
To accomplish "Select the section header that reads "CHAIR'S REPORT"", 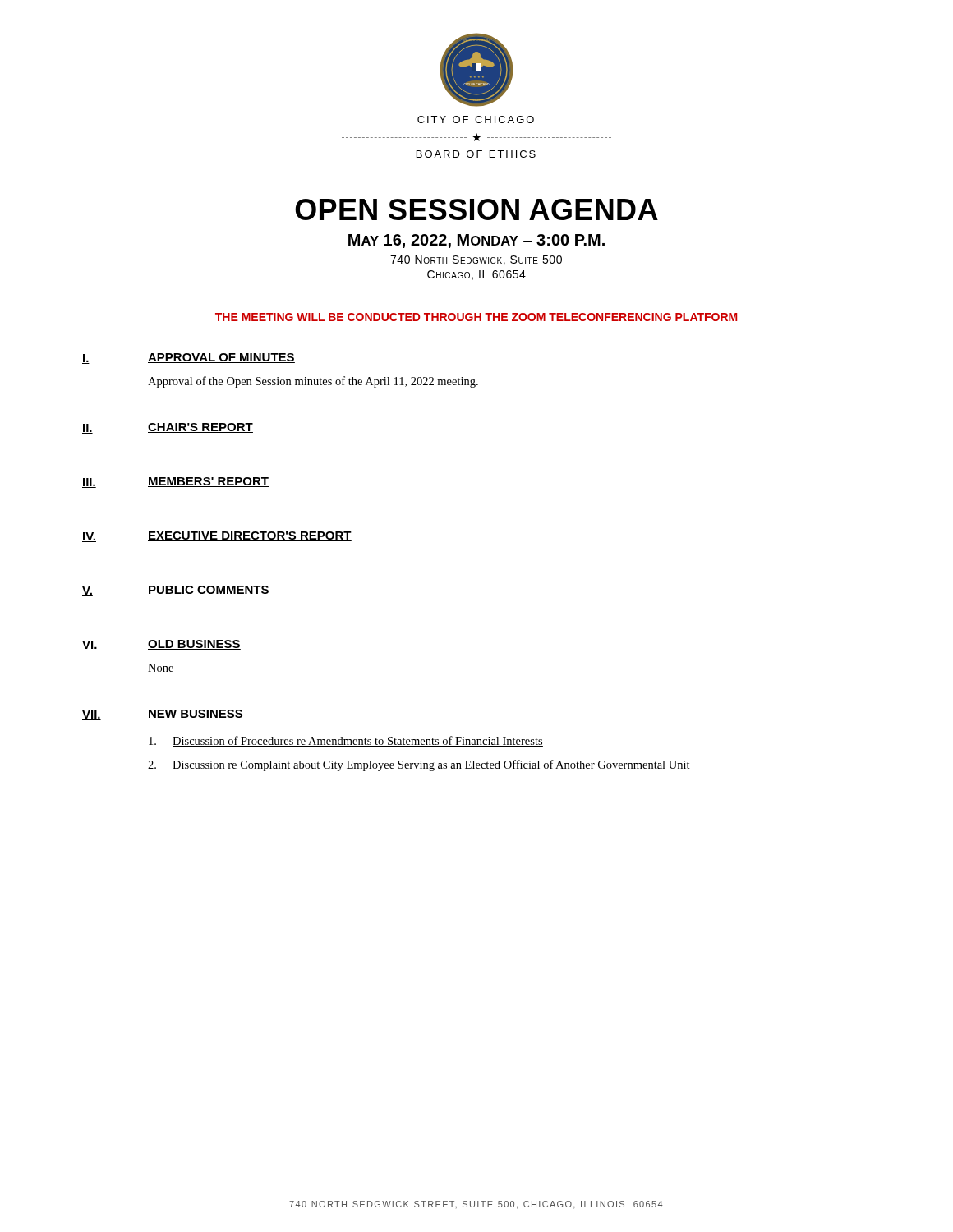I will [x=200, y=427].
